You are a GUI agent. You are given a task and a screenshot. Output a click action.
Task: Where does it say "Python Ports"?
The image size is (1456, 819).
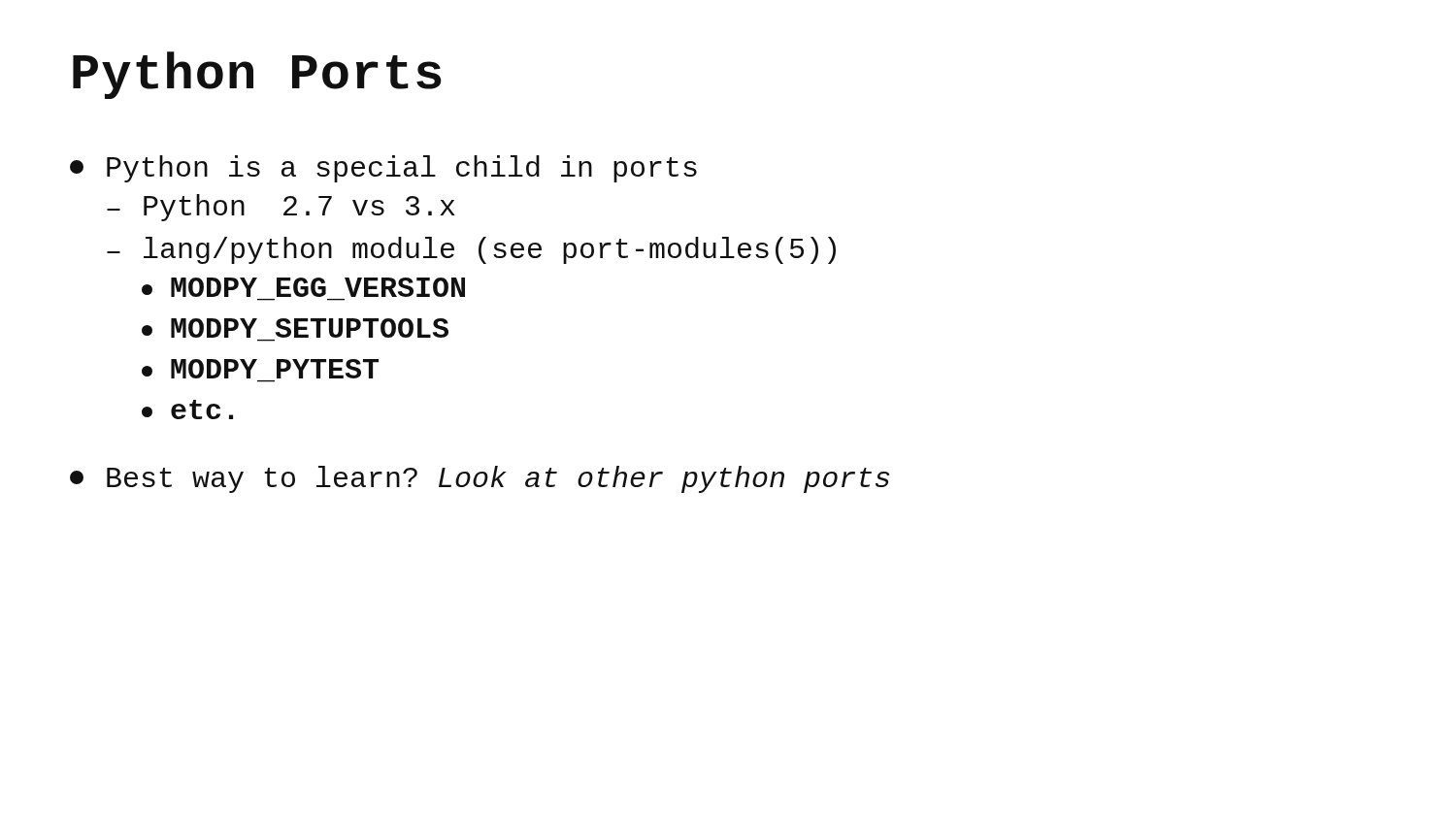point(257,75)
